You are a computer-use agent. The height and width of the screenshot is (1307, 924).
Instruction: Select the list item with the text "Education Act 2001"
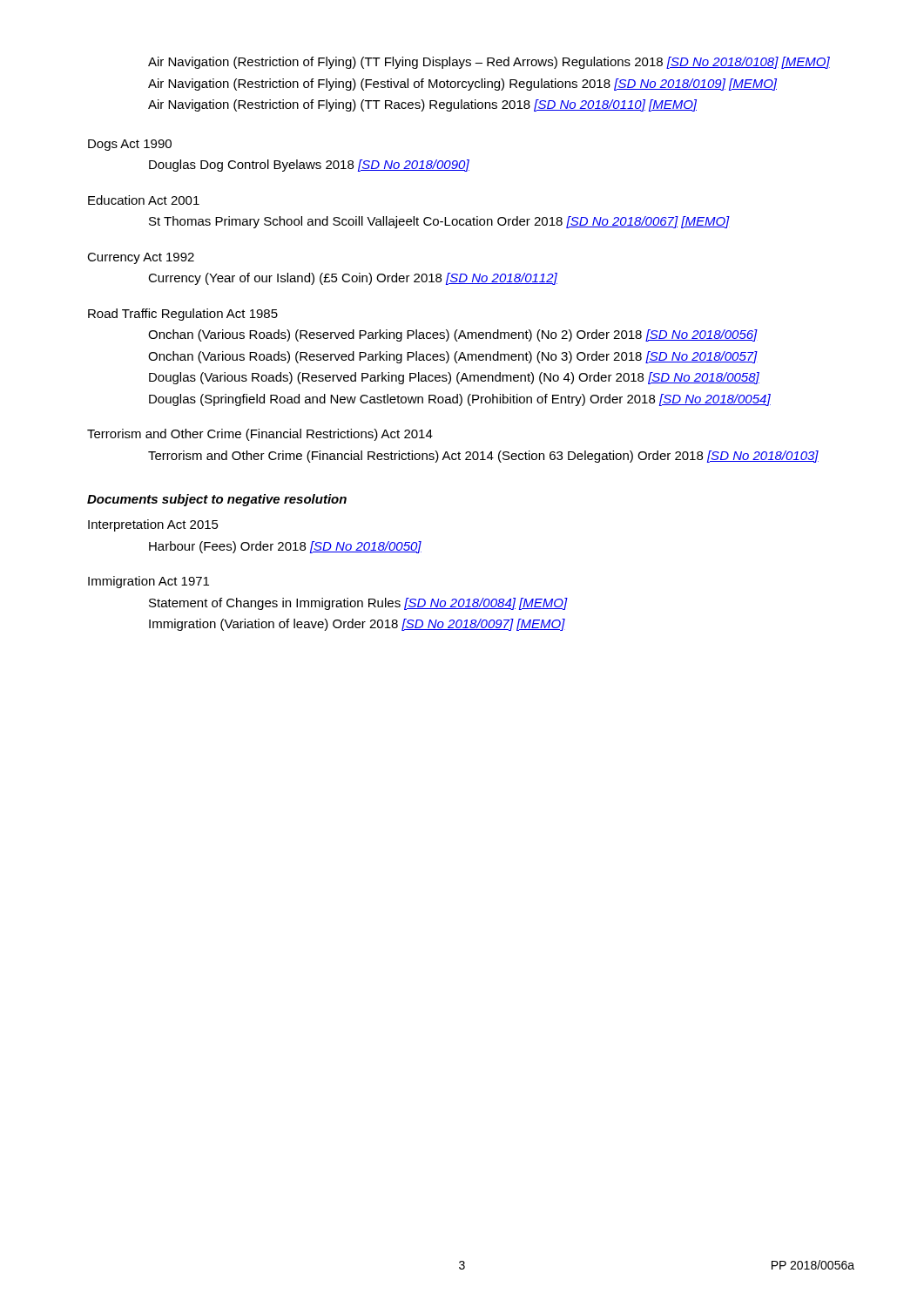pyautogui.click(x=143, y=200)
